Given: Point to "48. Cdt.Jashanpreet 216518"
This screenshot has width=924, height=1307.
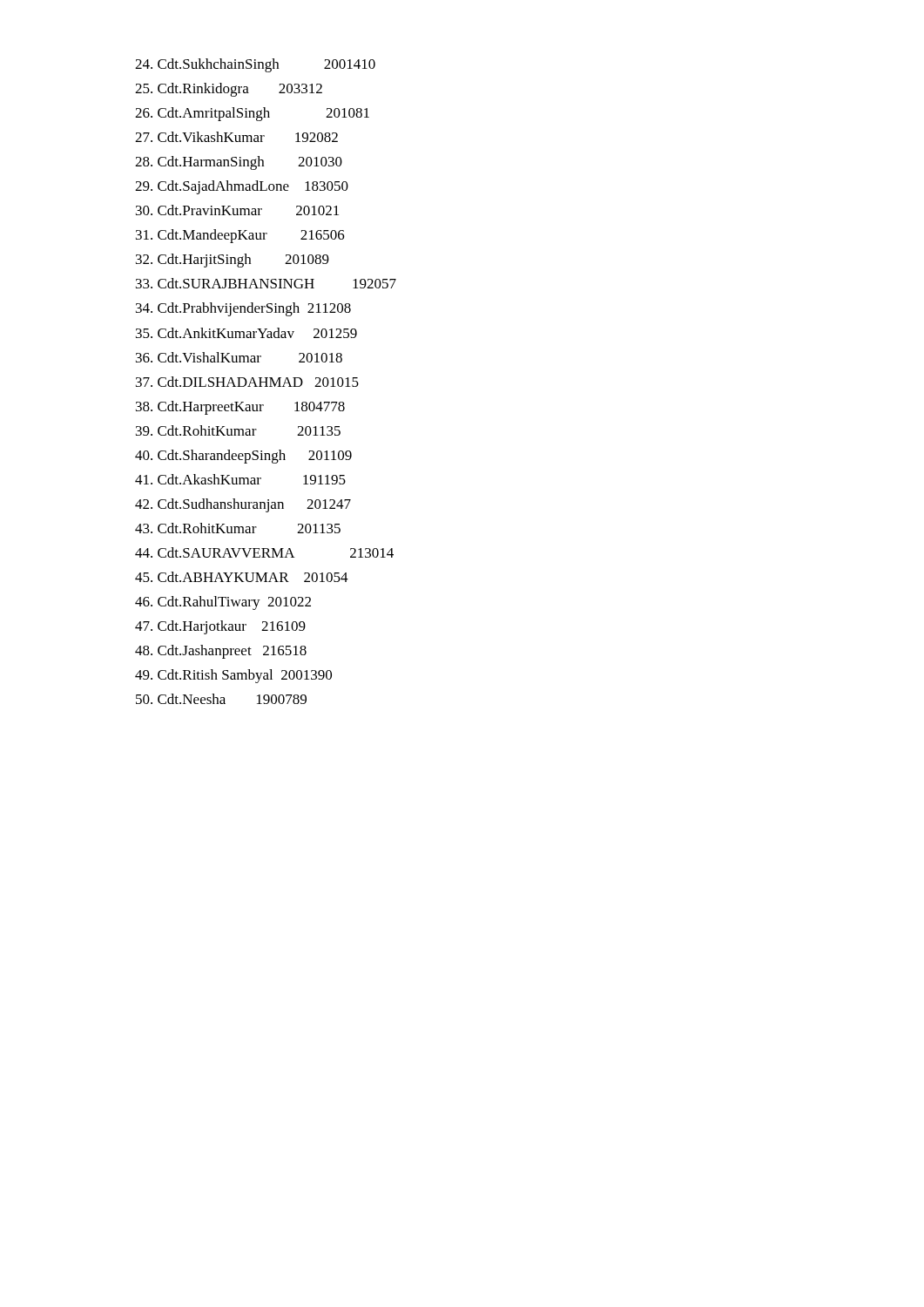Looking at the screenshot, I should click(x=221, y=651).
